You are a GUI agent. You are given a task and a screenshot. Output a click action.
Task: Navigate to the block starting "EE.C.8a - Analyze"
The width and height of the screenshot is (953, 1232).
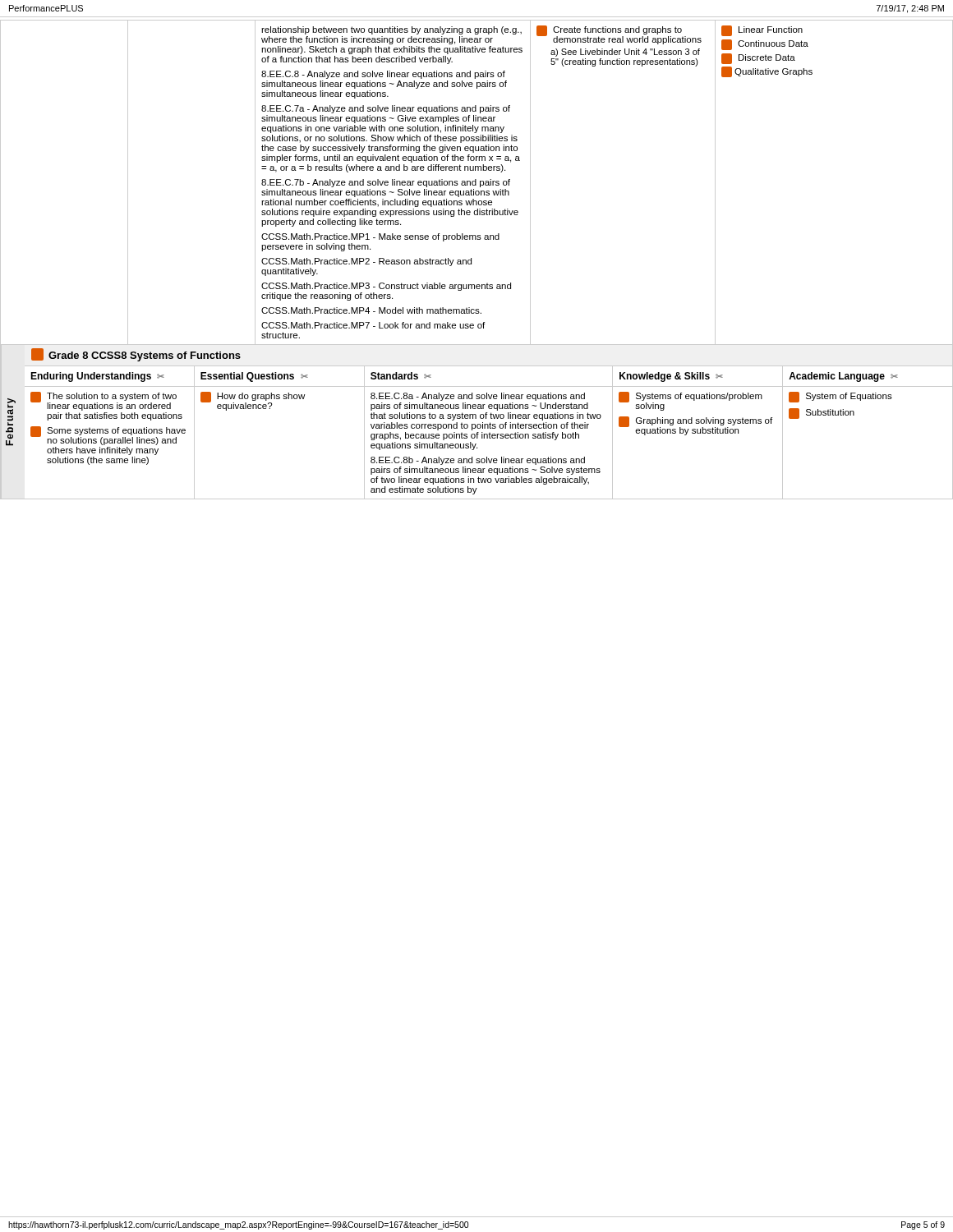click(x=488, y=443)
